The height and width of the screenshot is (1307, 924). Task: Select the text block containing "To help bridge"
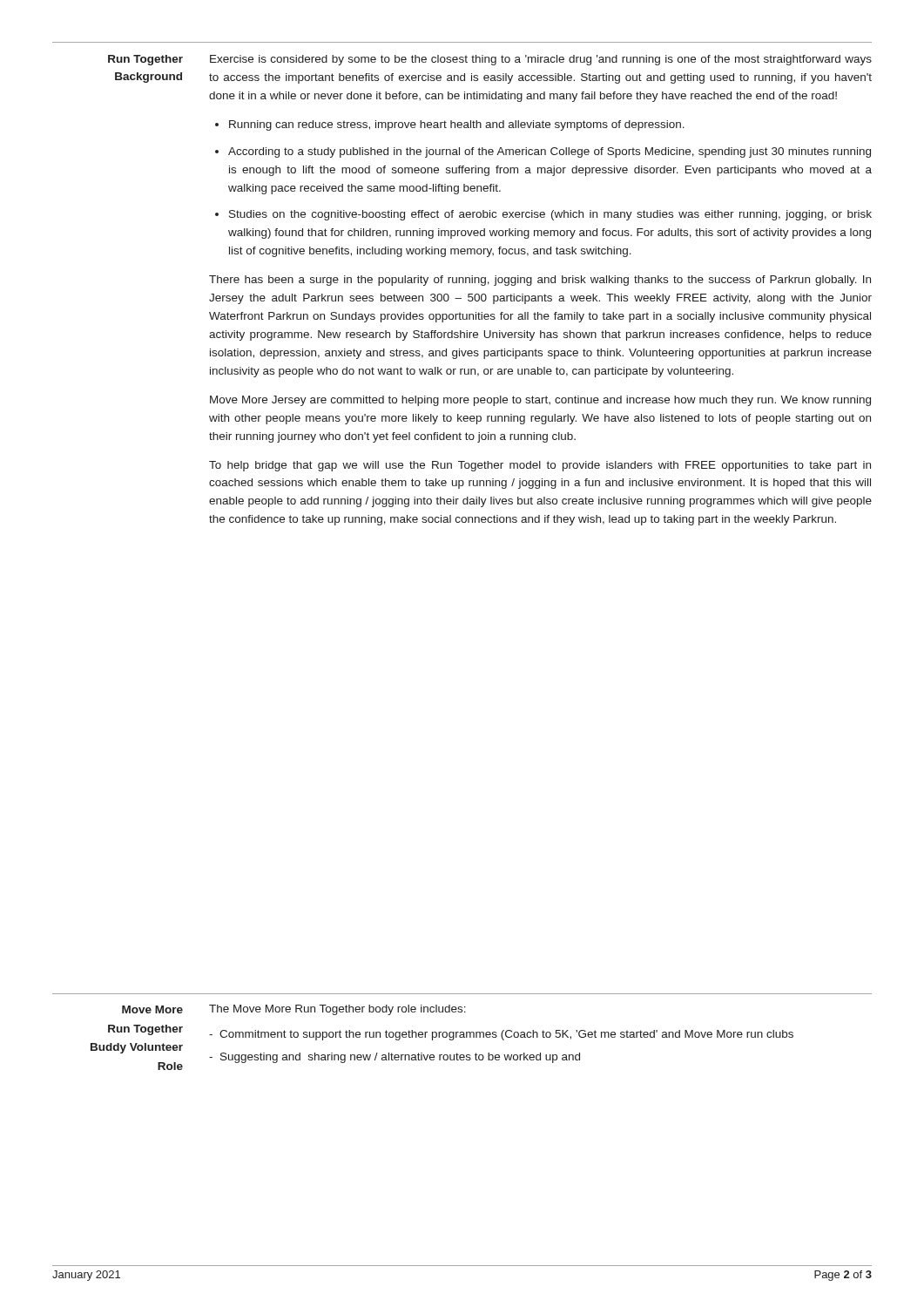pyautogui.click(x=540, y=493)
